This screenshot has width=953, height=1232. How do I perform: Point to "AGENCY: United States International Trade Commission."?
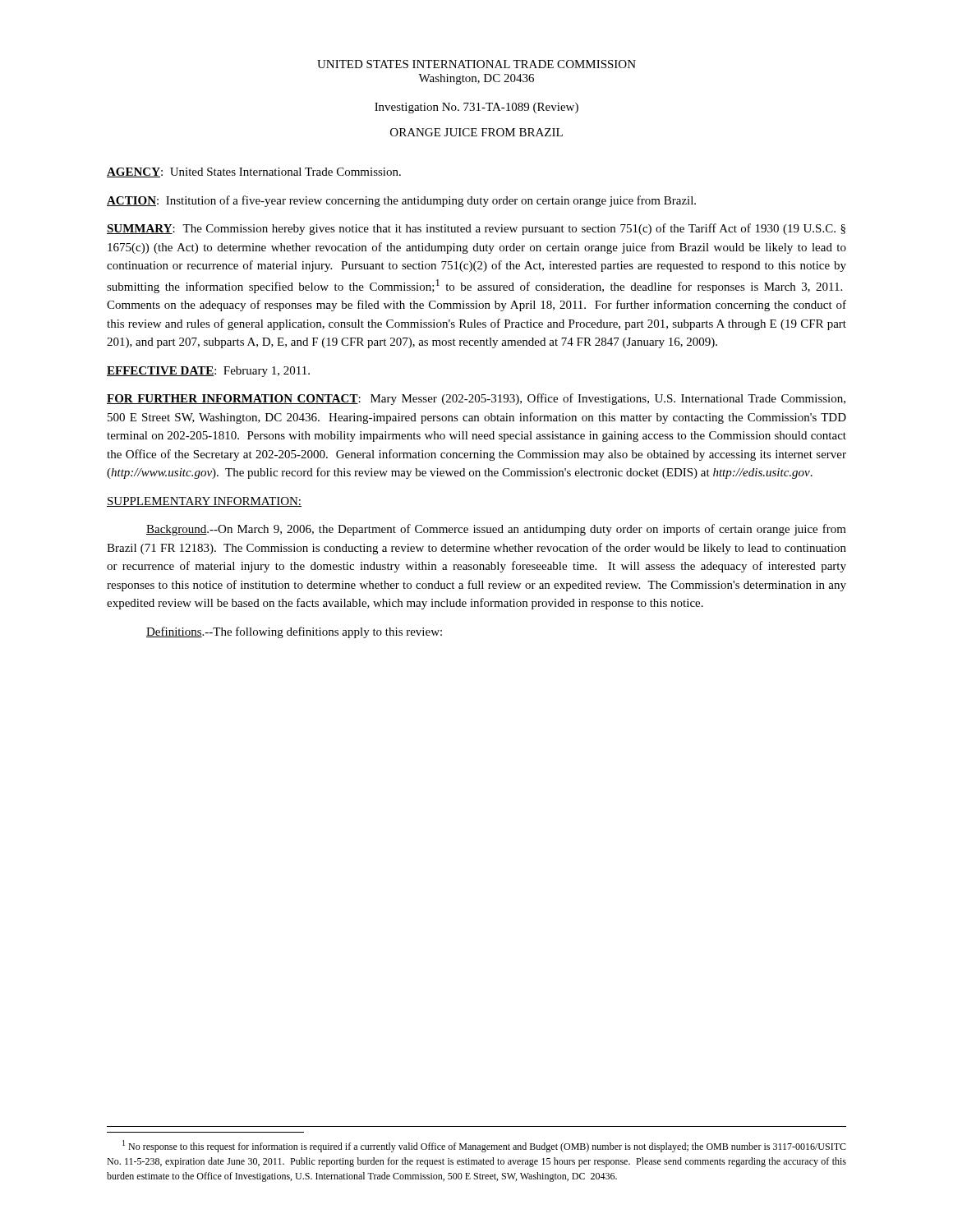254,172
